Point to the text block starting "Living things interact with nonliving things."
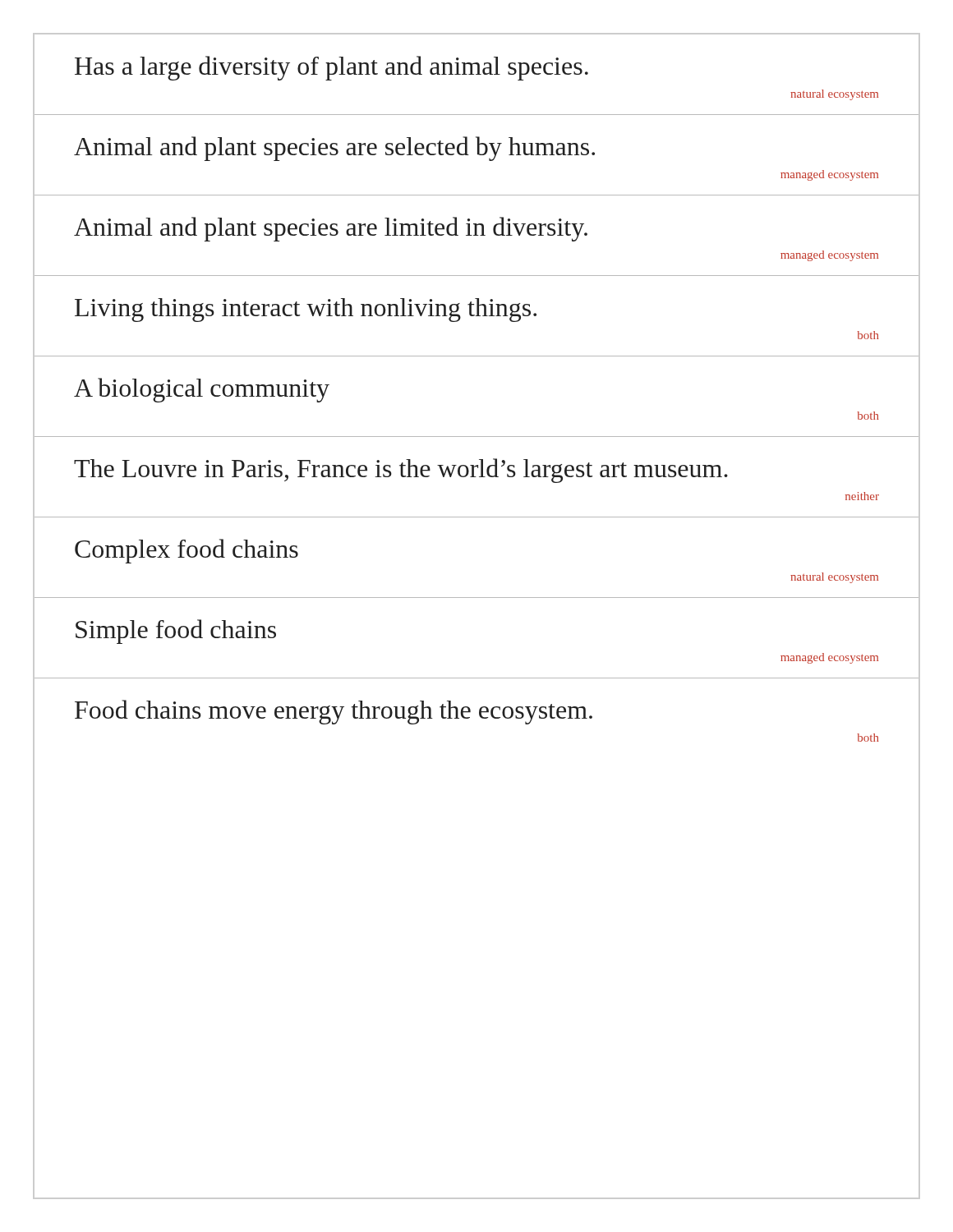This screenshot has height=1232, width=953. click(476, 317)
